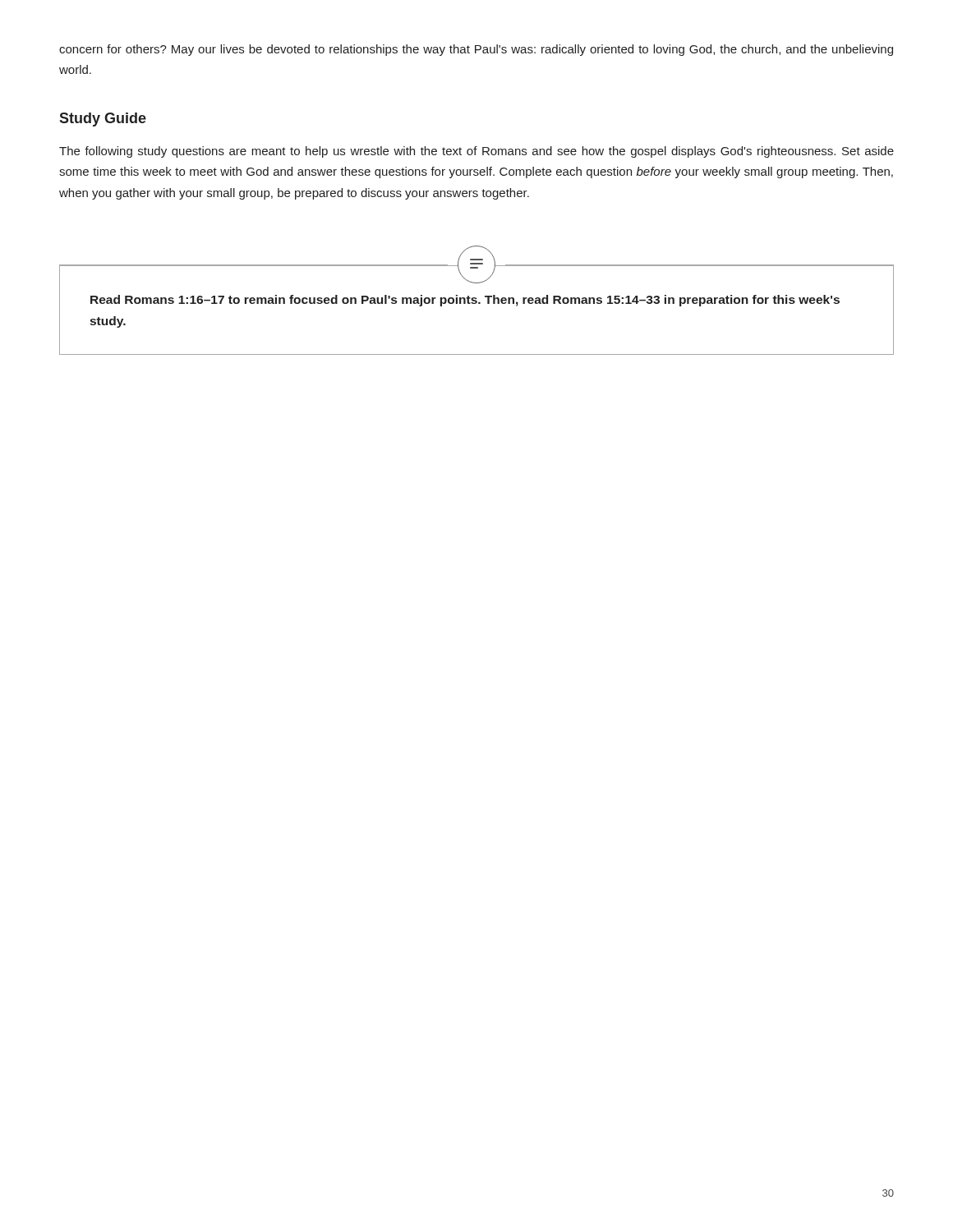Locate the text block starting "The following study questions are meant to help"
This screenshot has width=953, height=1232.
coord(476,171)
